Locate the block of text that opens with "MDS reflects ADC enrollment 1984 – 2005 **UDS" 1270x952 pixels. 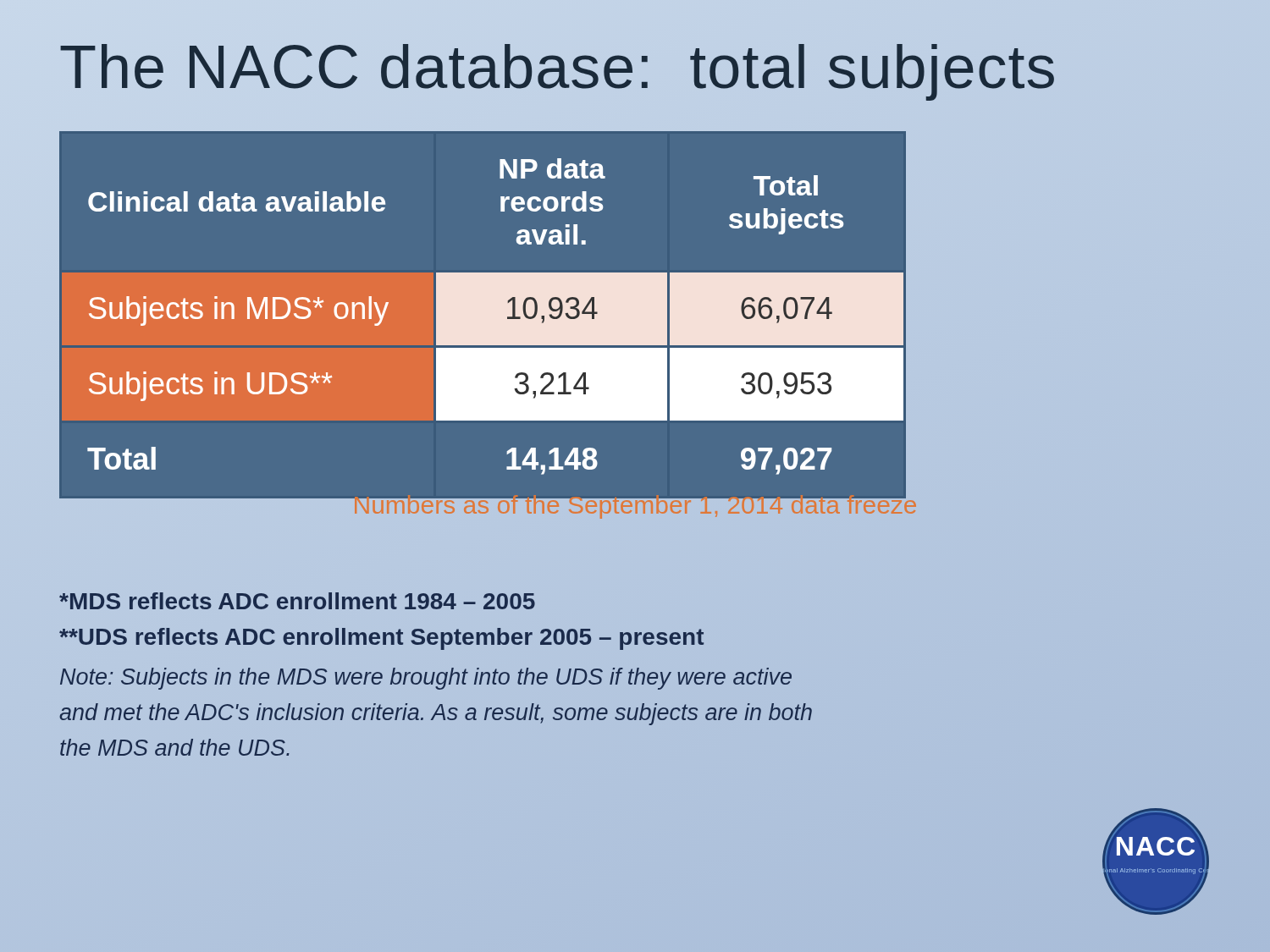tap(297, 601)
